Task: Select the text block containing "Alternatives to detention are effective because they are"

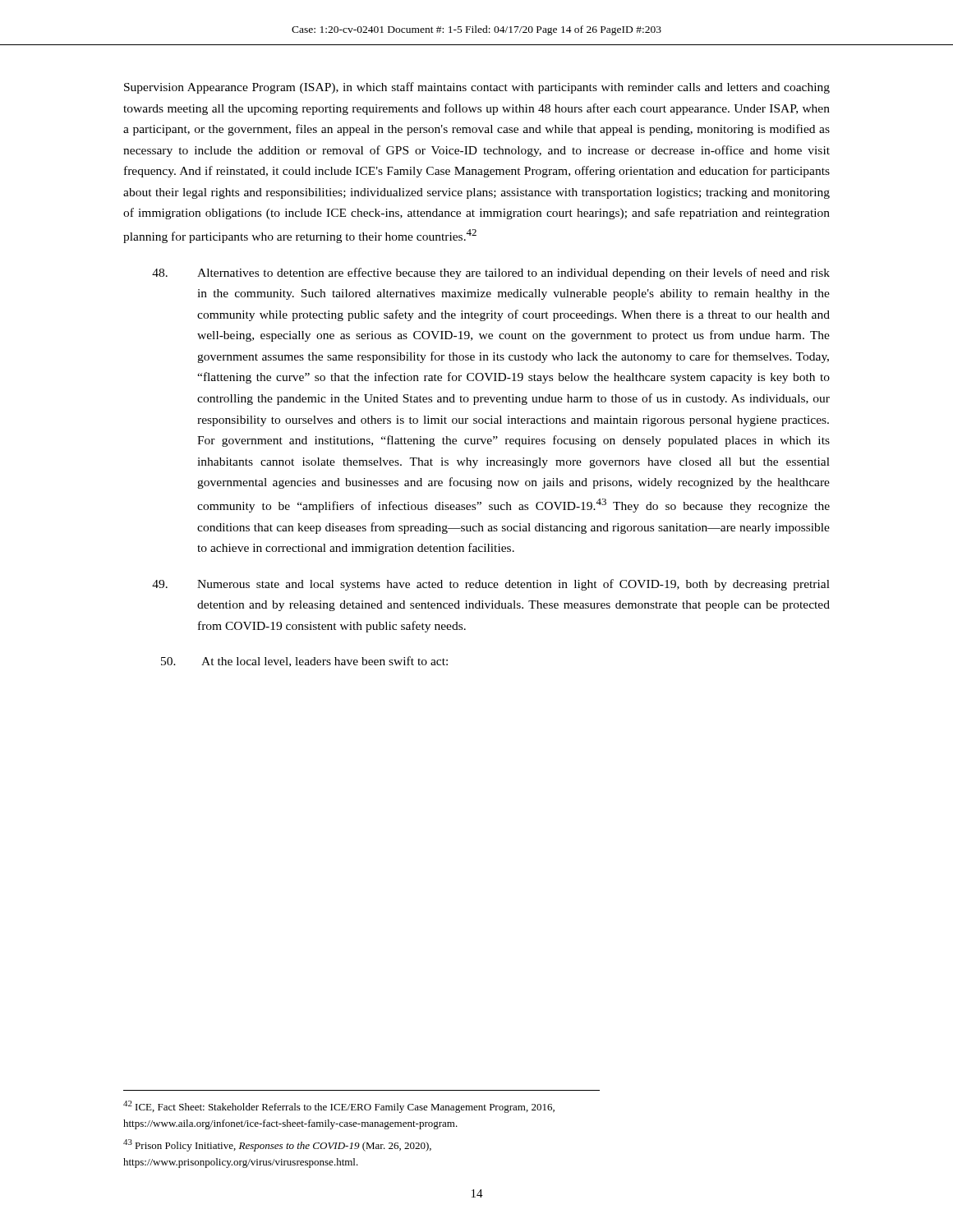Action: 476,410
